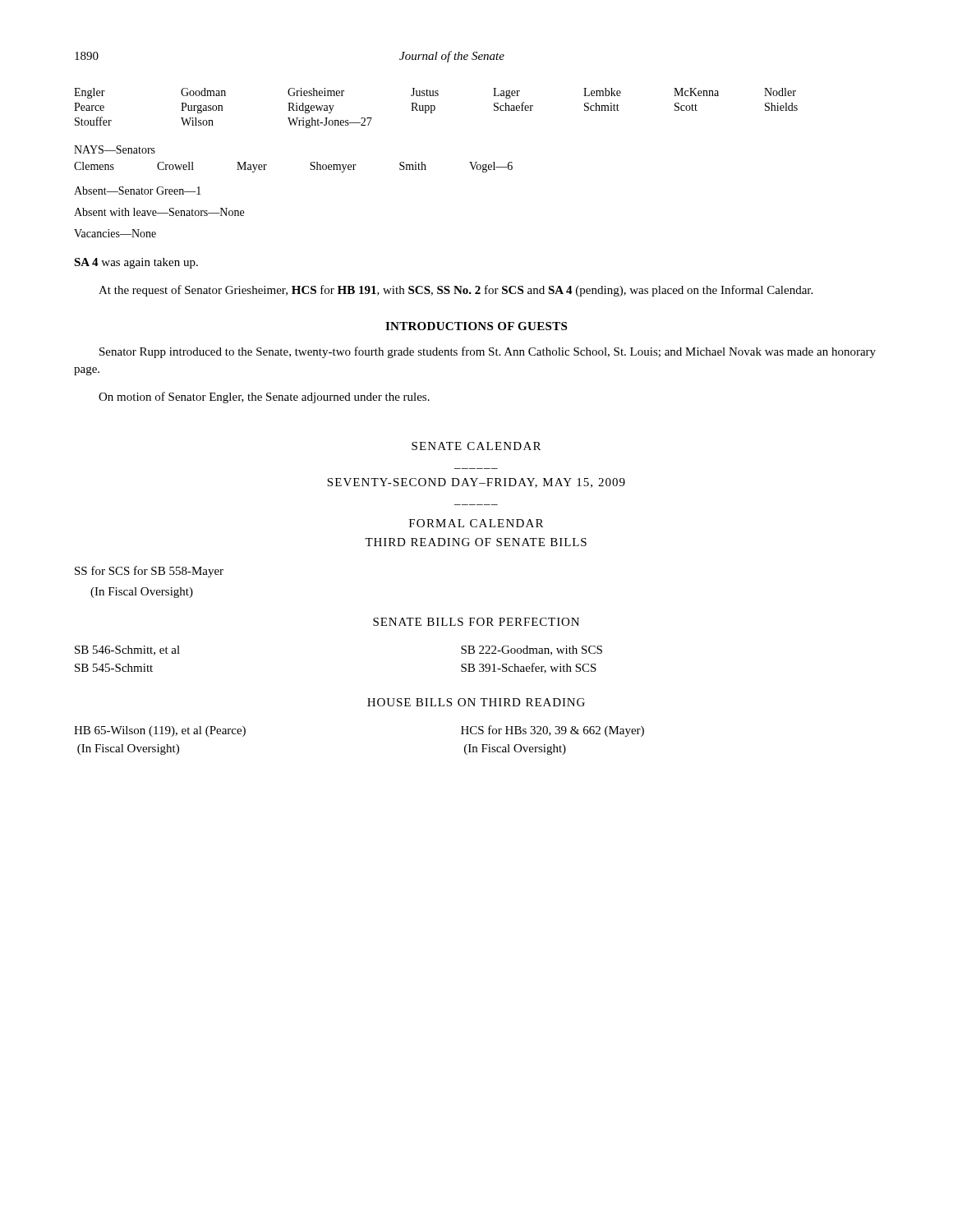Locate the text starting "Absent with leave—Senators—None"
Image resolution: width=953 pixels, height=1232 pixels.
159,212
